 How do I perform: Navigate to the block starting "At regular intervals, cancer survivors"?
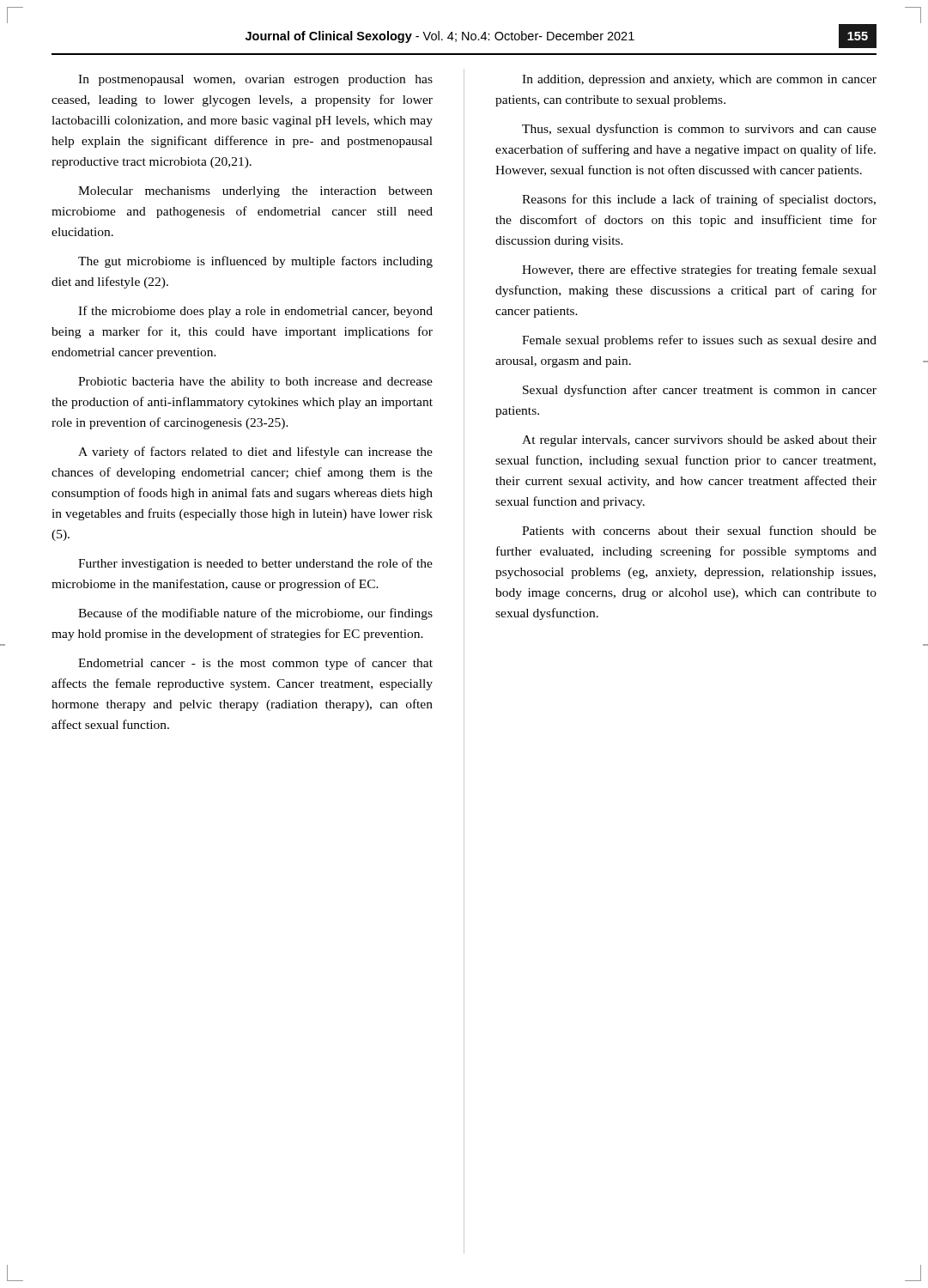click(x=686, y=470)
